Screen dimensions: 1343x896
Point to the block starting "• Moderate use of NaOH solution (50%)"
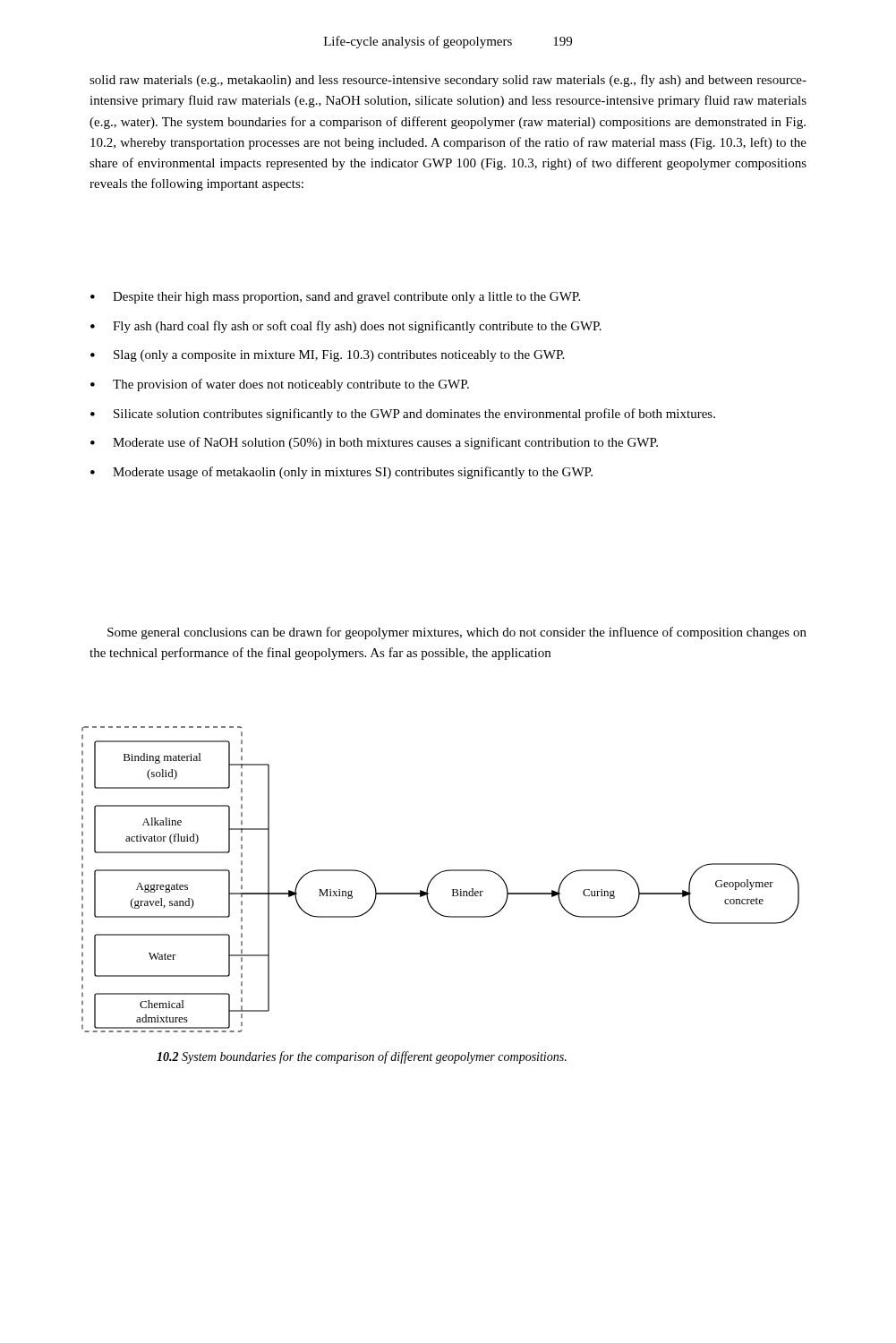pyautogui.click(x=374, y=444)
